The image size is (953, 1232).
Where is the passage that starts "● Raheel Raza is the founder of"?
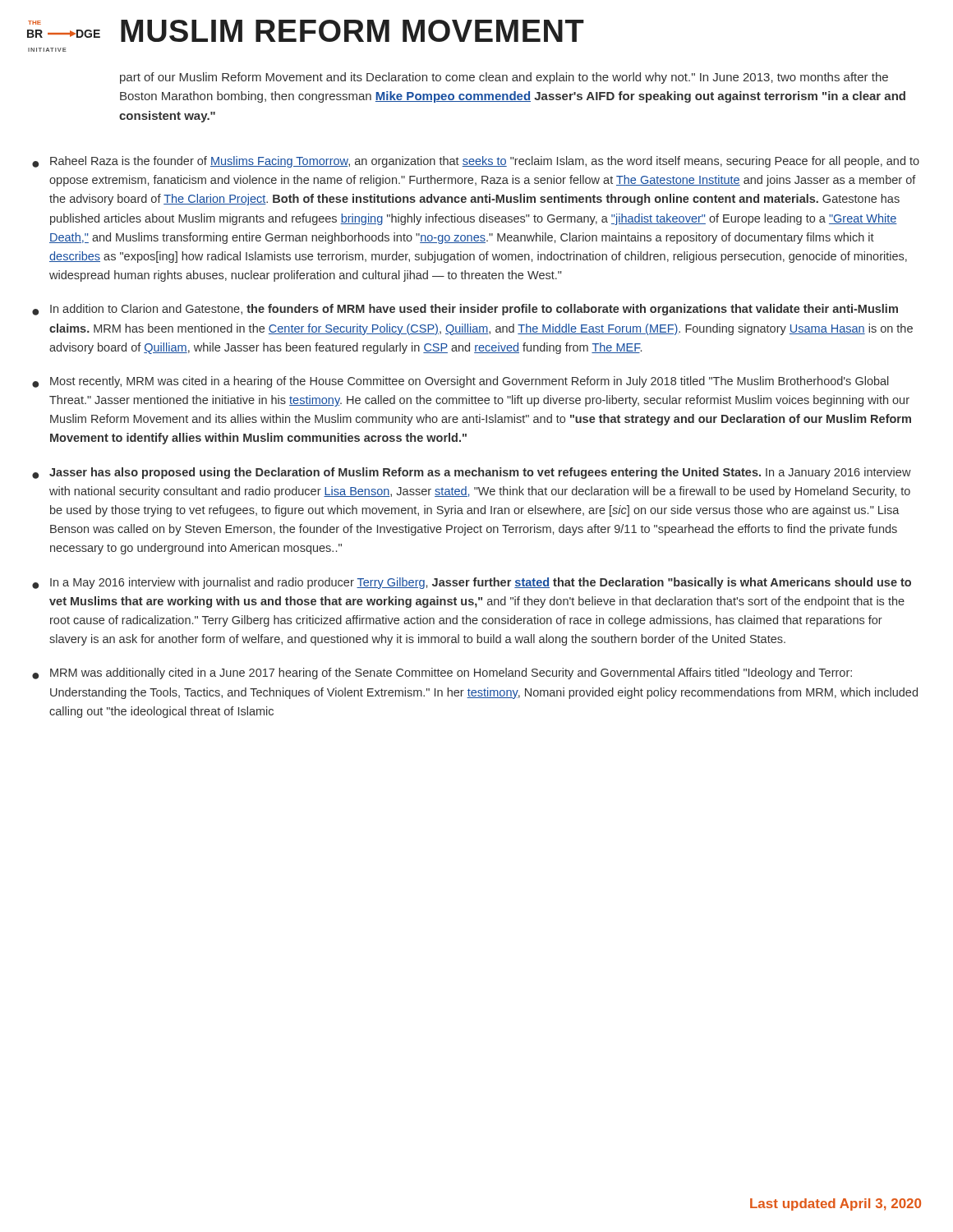point(476,219)
